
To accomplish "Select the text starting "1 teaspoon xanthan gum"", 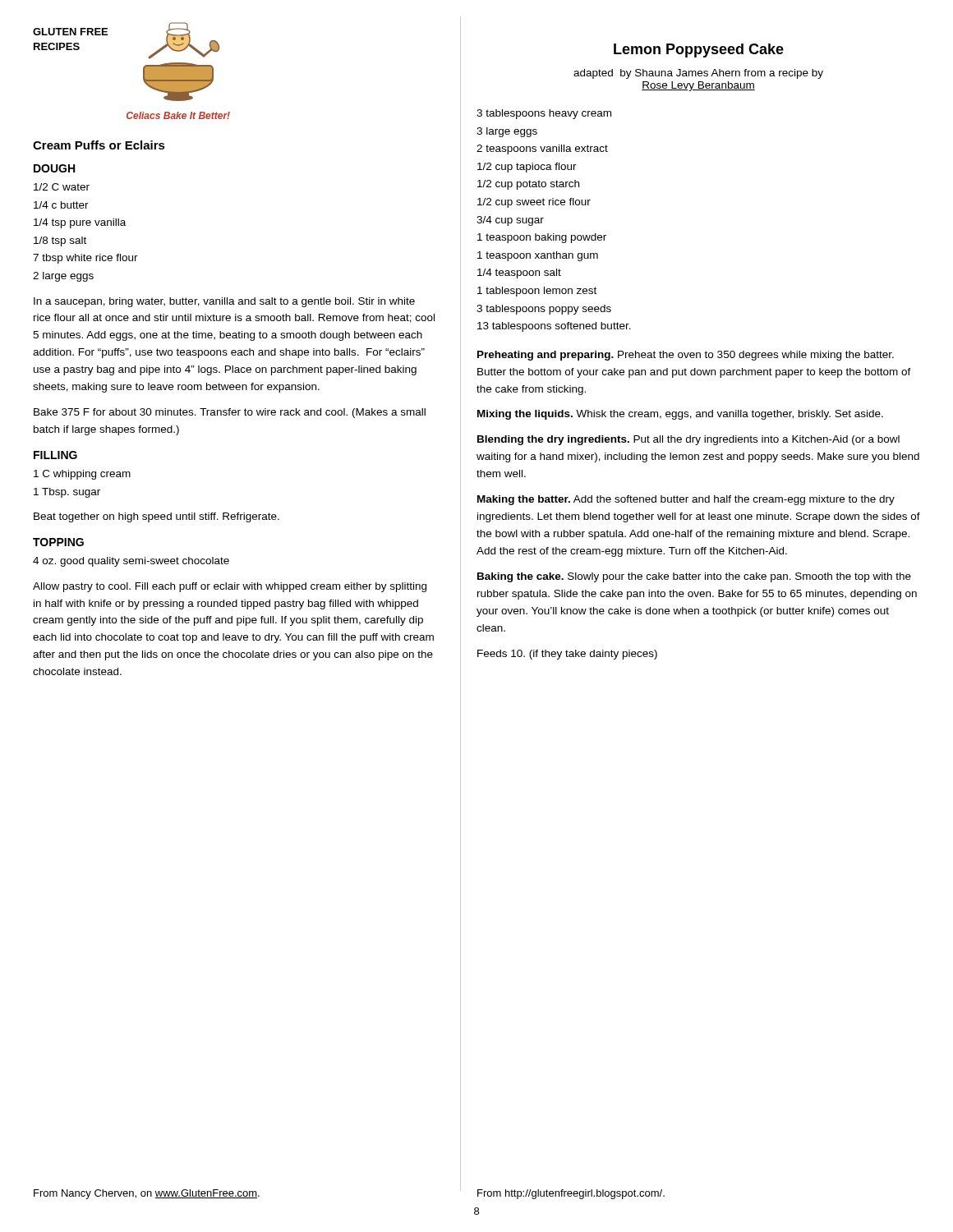I will point(538,255).
